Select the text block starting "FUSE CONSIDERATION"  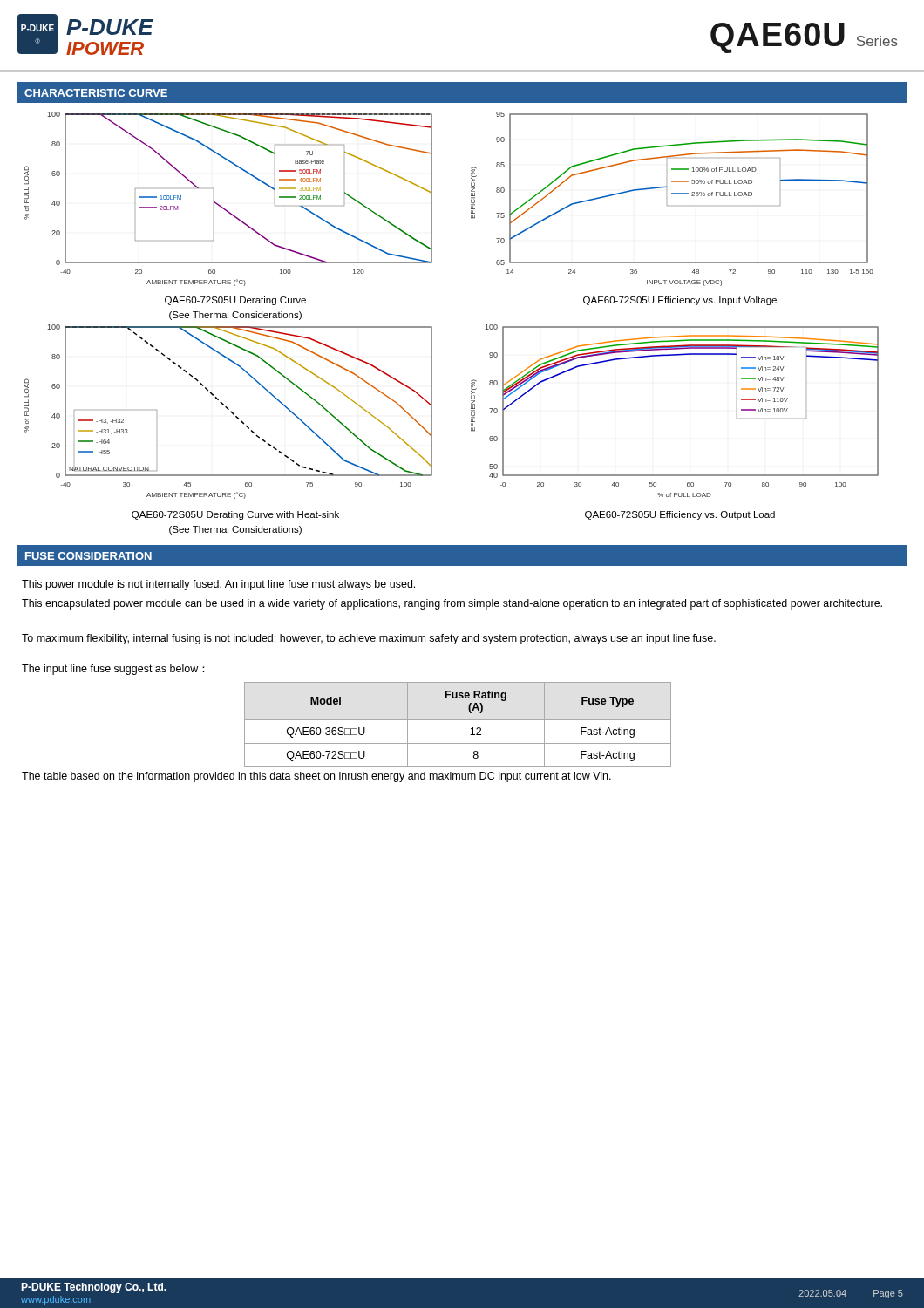[x=88, y=556]
